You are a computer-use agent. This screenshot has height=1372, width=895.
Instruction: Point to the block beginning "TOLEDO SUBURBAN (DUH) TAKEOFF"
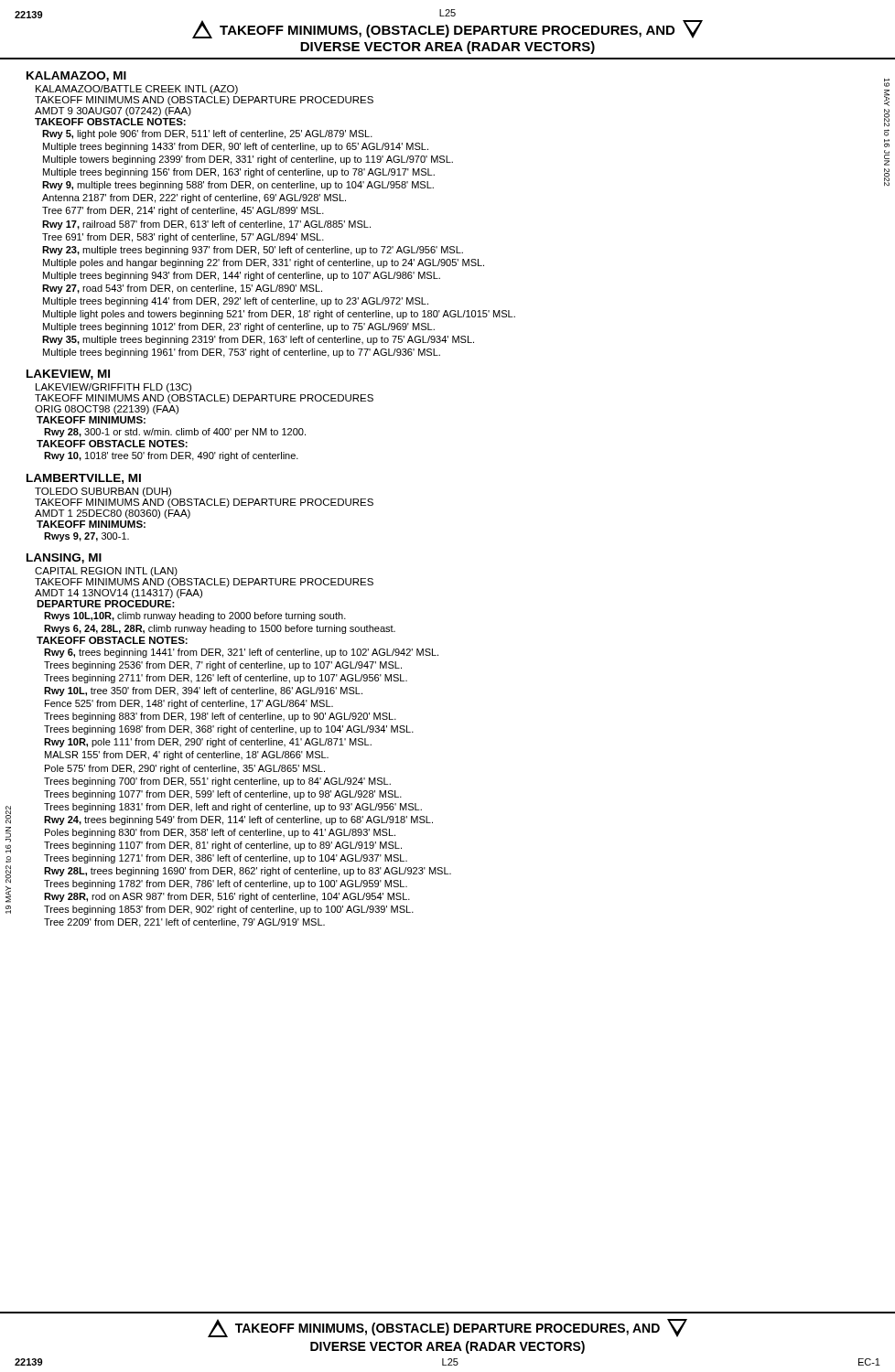point(103,492)
